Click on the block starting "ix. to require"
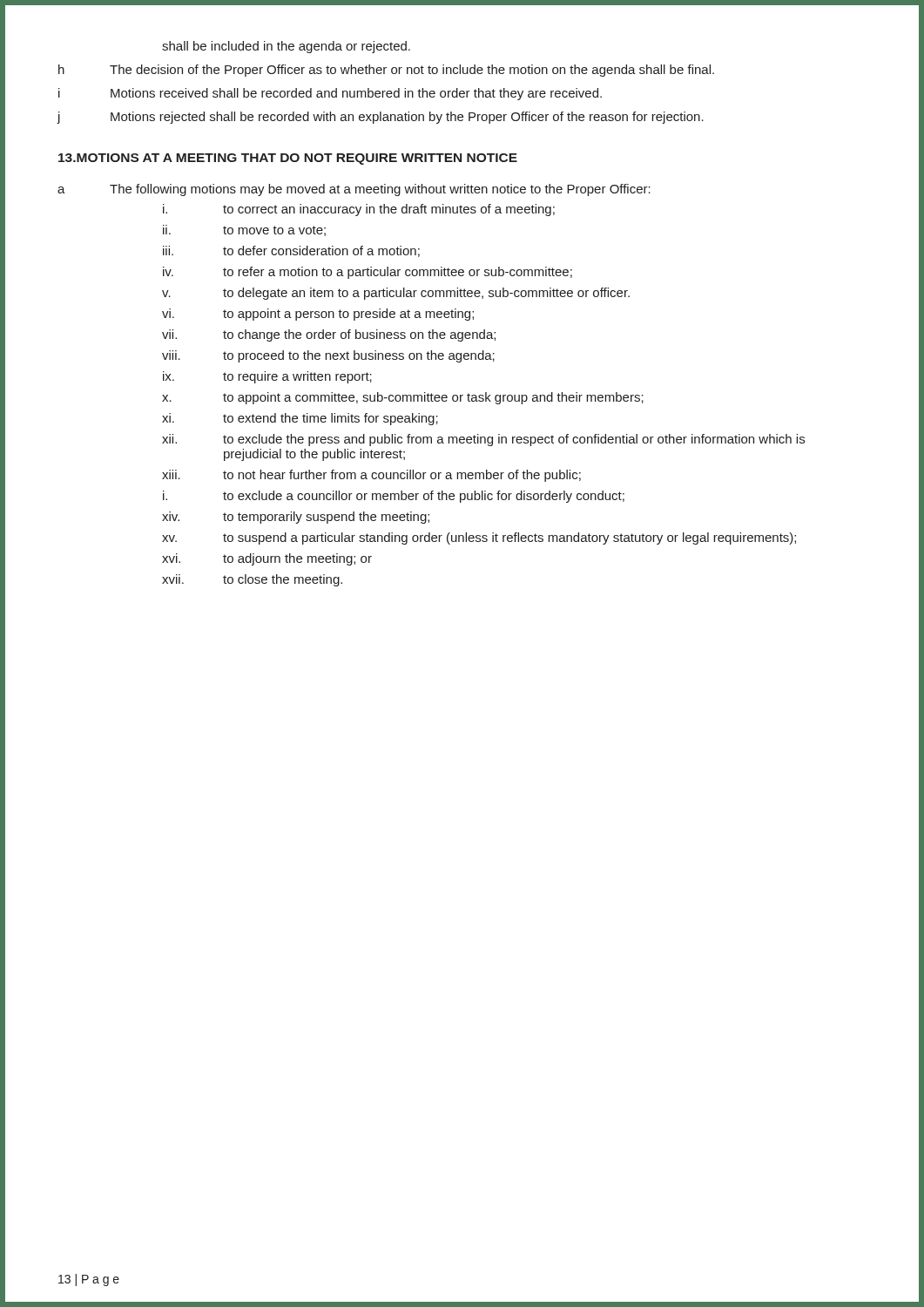 coord(267,377)
